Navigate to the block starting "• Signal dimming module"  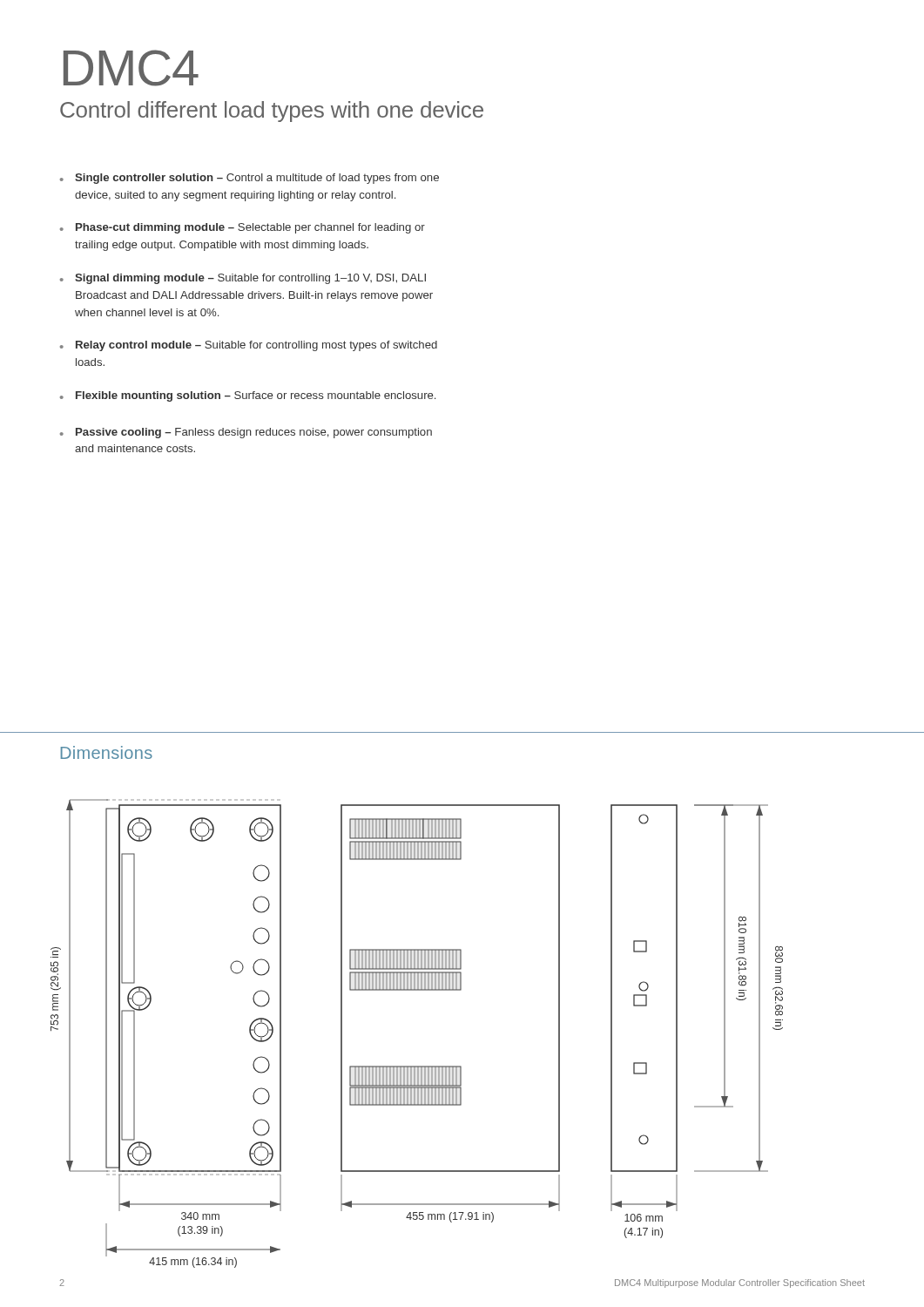coord(251,295)
